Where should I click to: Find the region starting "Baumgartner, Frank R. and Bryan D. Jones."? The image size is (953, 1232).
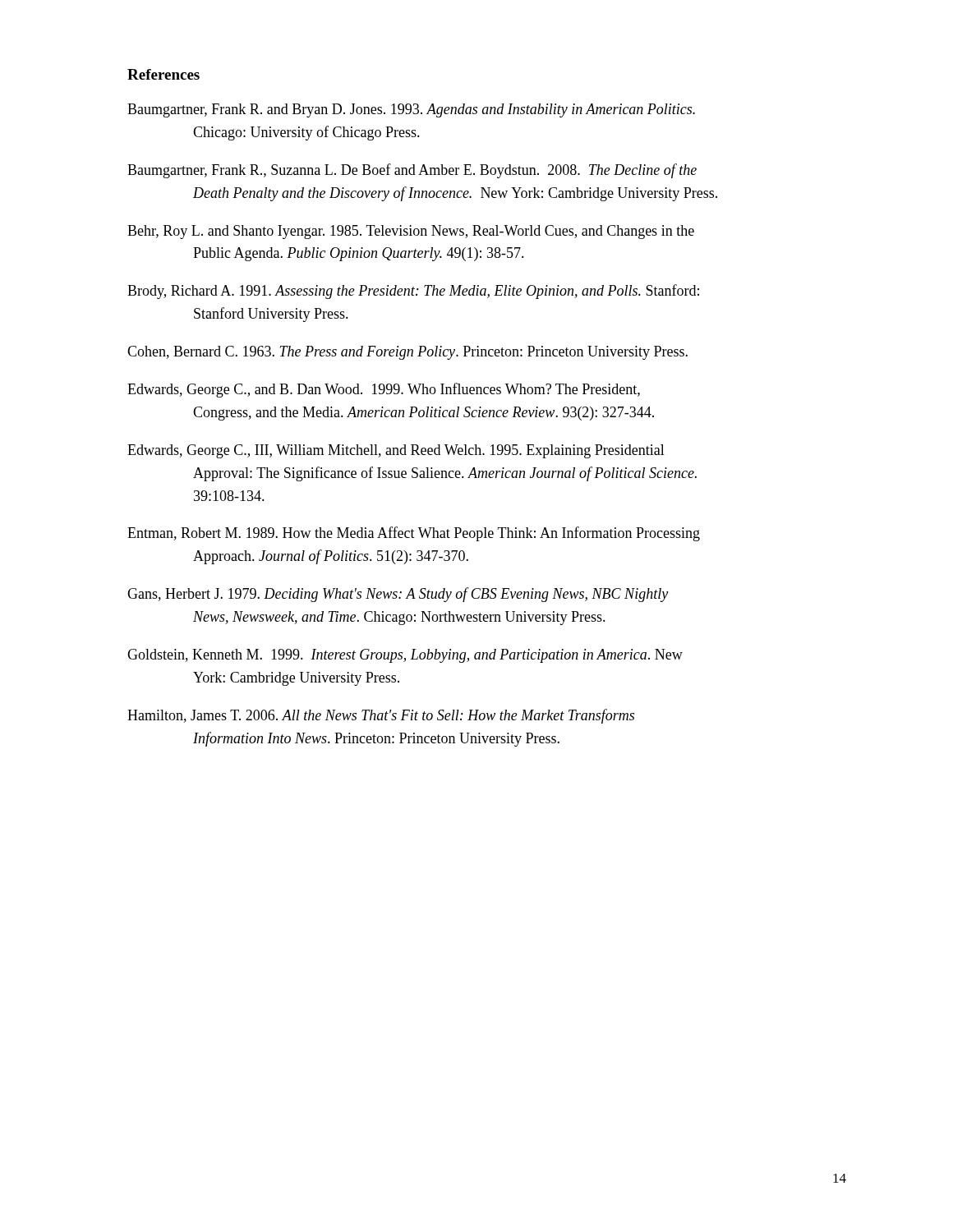click(487, 121)
